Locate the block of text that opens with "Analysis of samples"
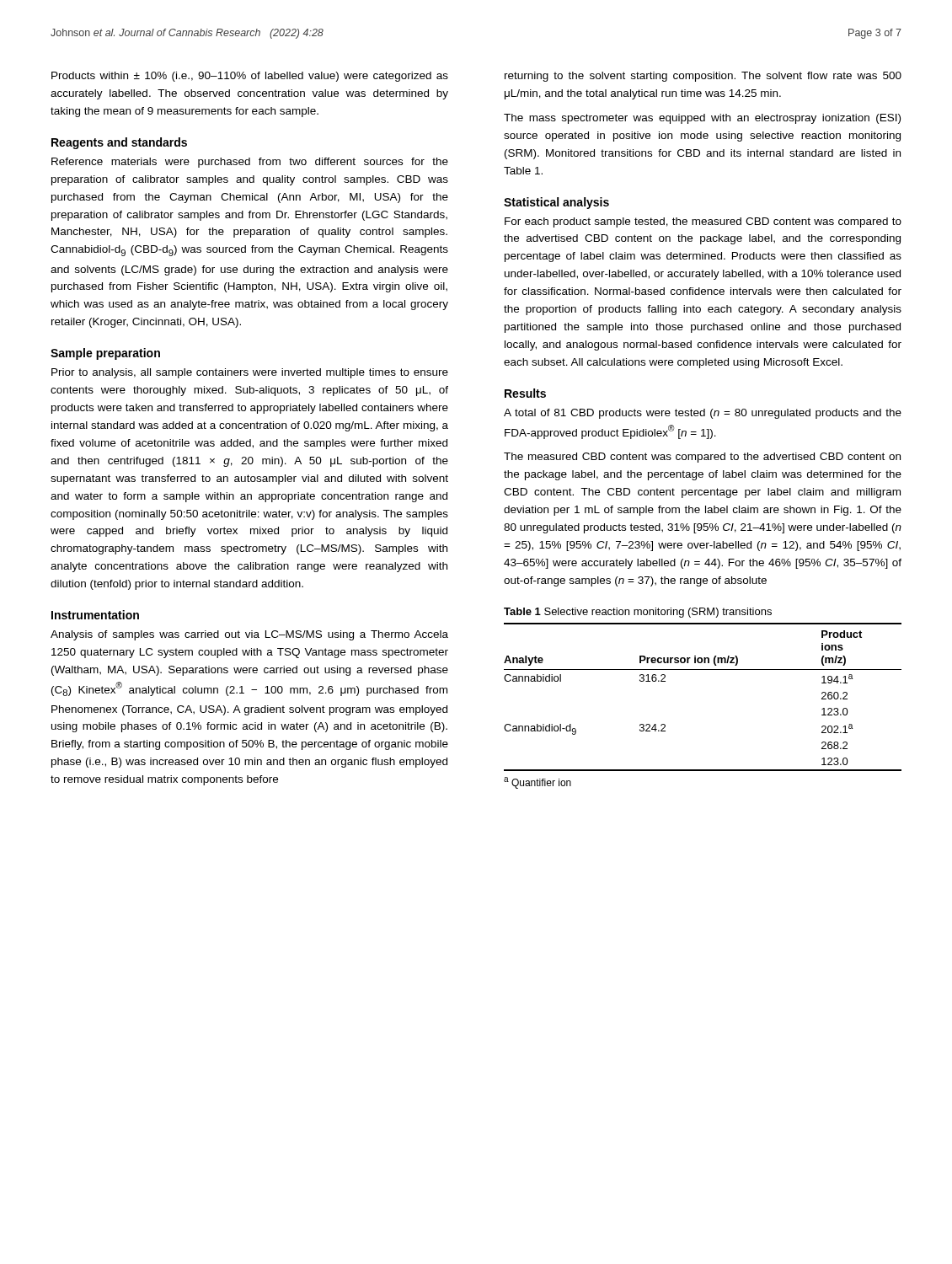The image size is (952, 1264). click(x=249, y=708)
